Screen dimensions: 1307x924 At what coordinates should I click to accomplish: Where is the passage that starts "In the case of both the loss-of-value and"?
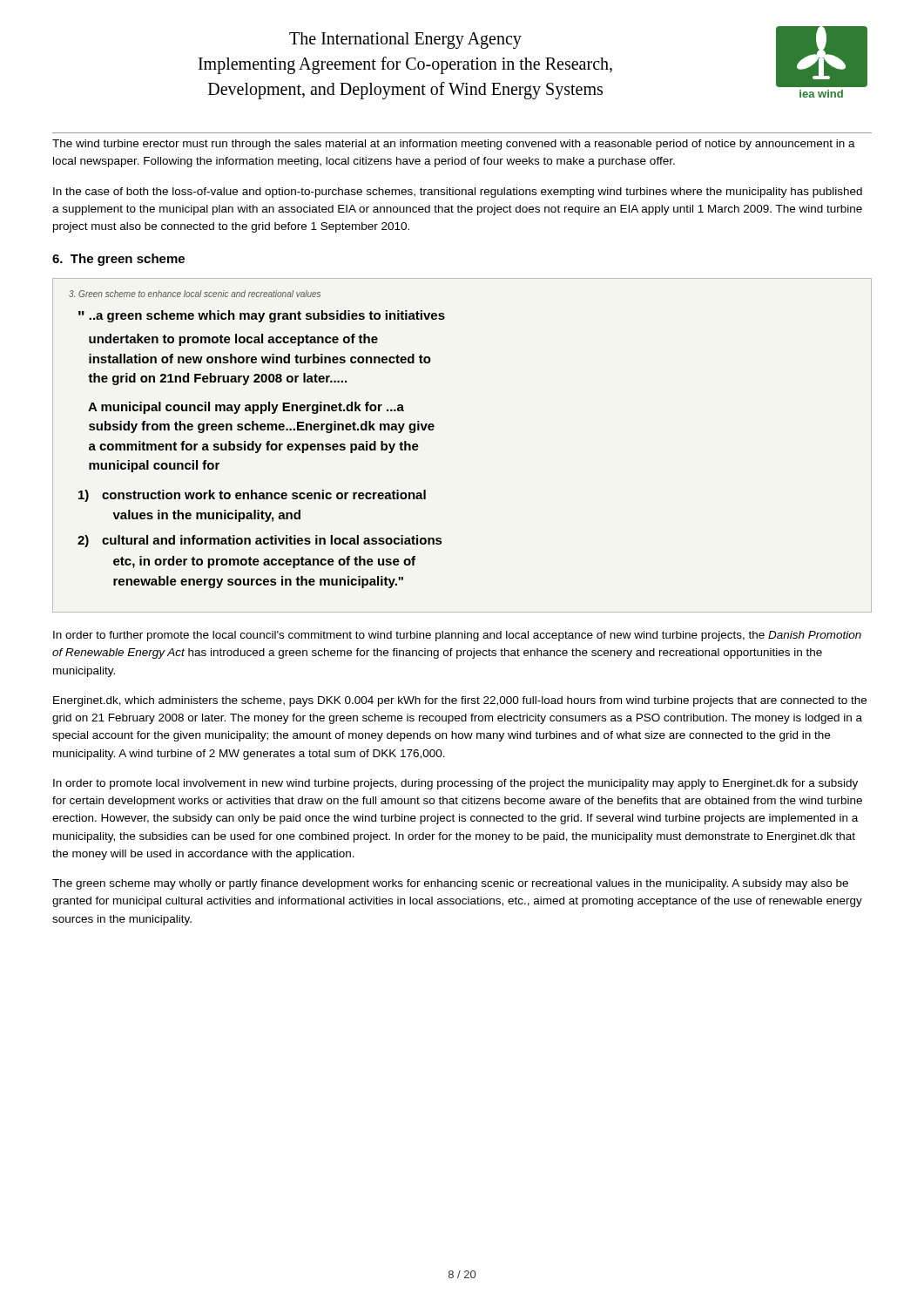coord(462,209)
